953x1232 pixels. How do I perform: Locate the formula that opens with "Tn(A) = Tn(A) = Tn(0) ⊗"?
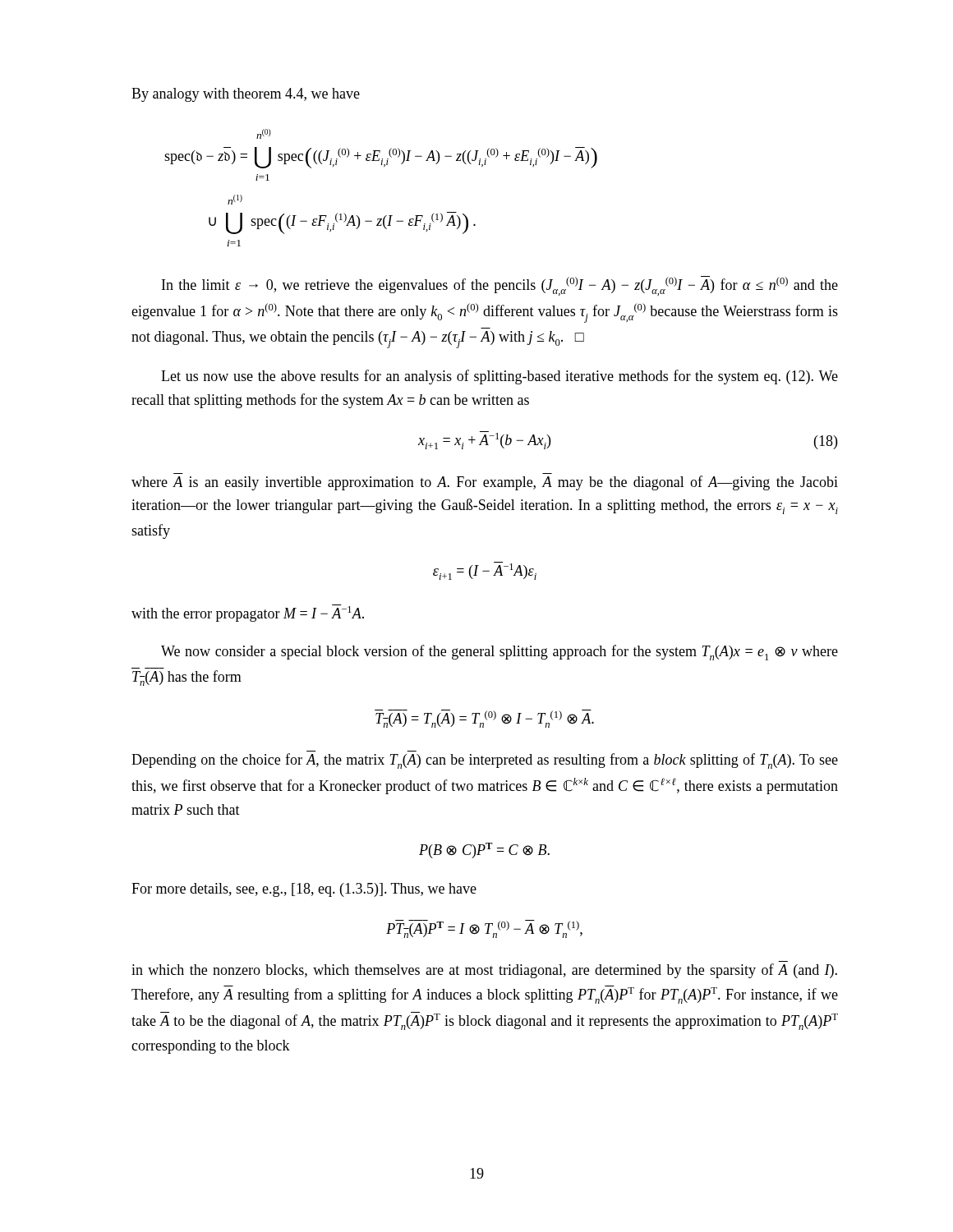click(485, 720)
